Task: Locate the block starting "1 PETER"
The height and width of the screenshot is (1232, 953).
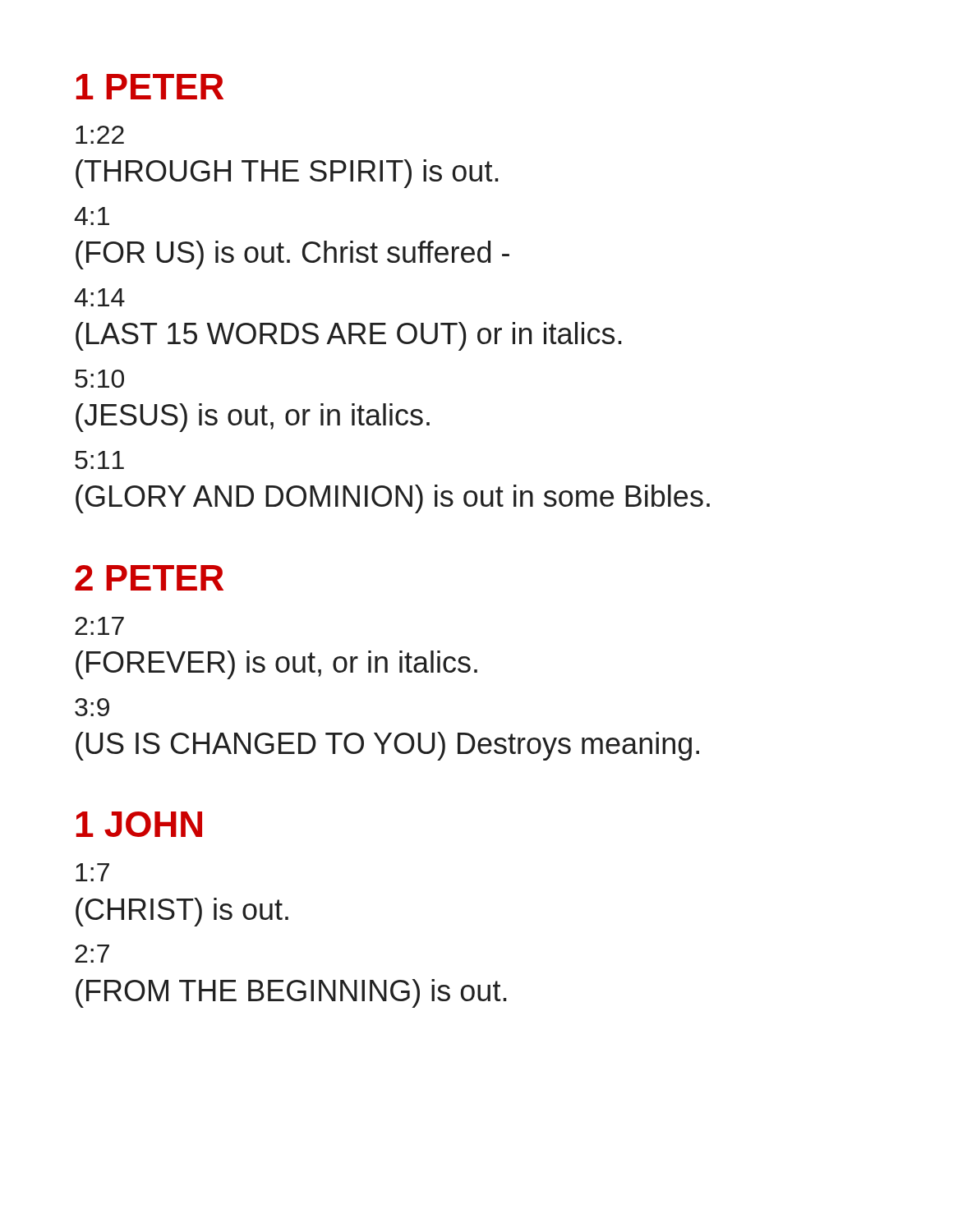Action: 149,87
